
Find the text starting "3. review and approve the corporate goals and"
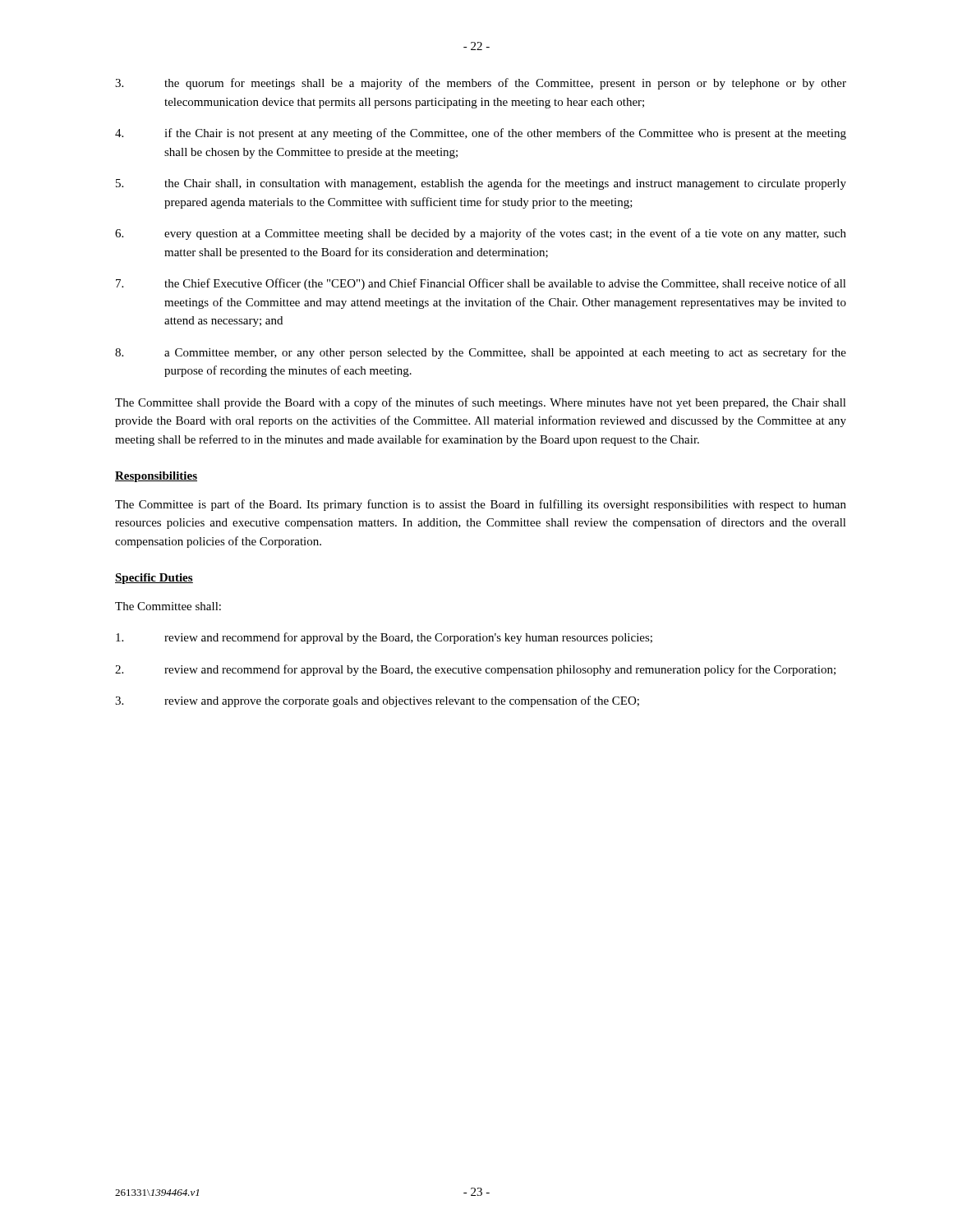[x=481, y=701]
